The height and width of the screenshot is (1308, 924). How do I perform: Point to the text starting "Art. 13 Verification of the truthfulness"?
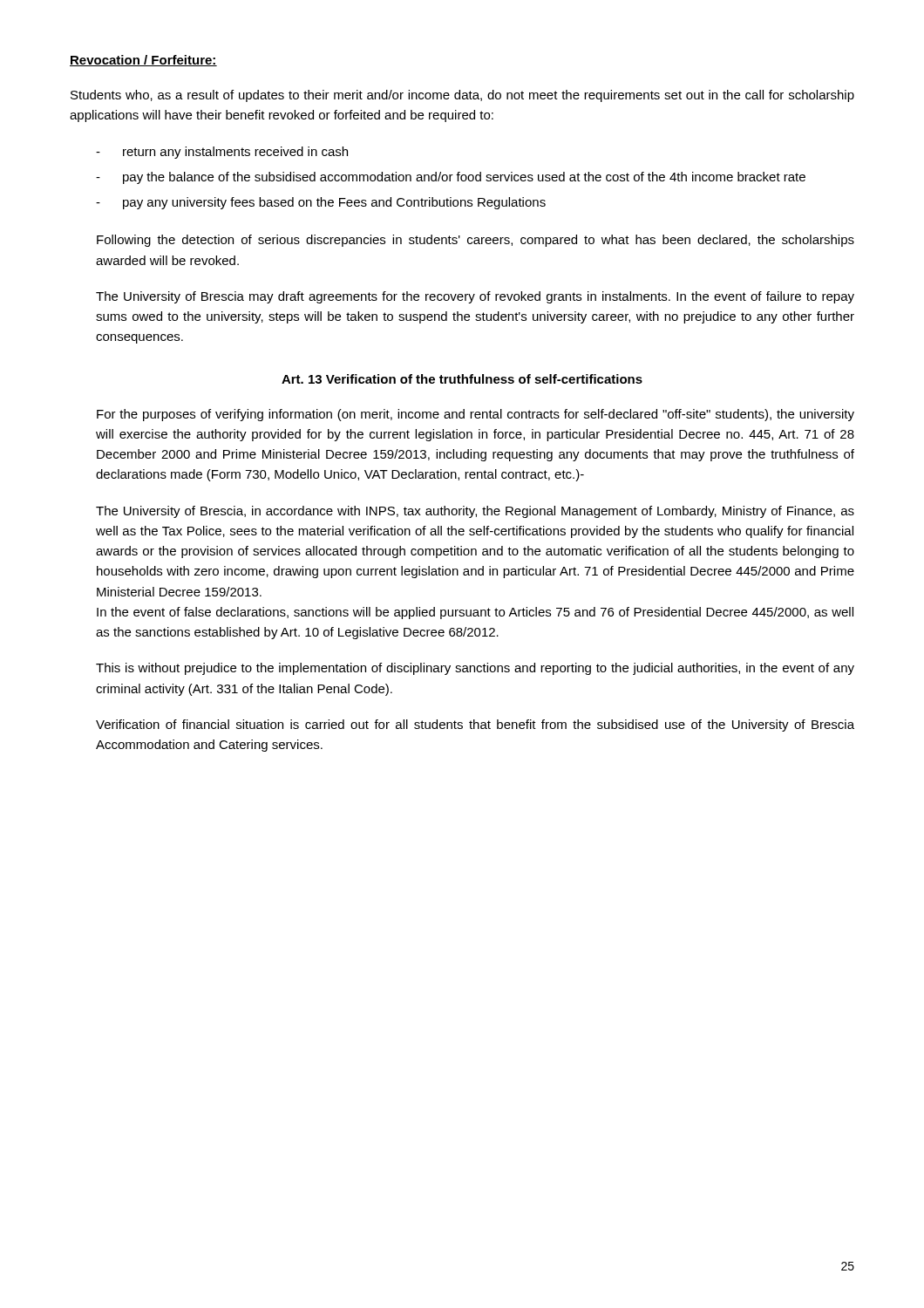(x=462, y=378)
